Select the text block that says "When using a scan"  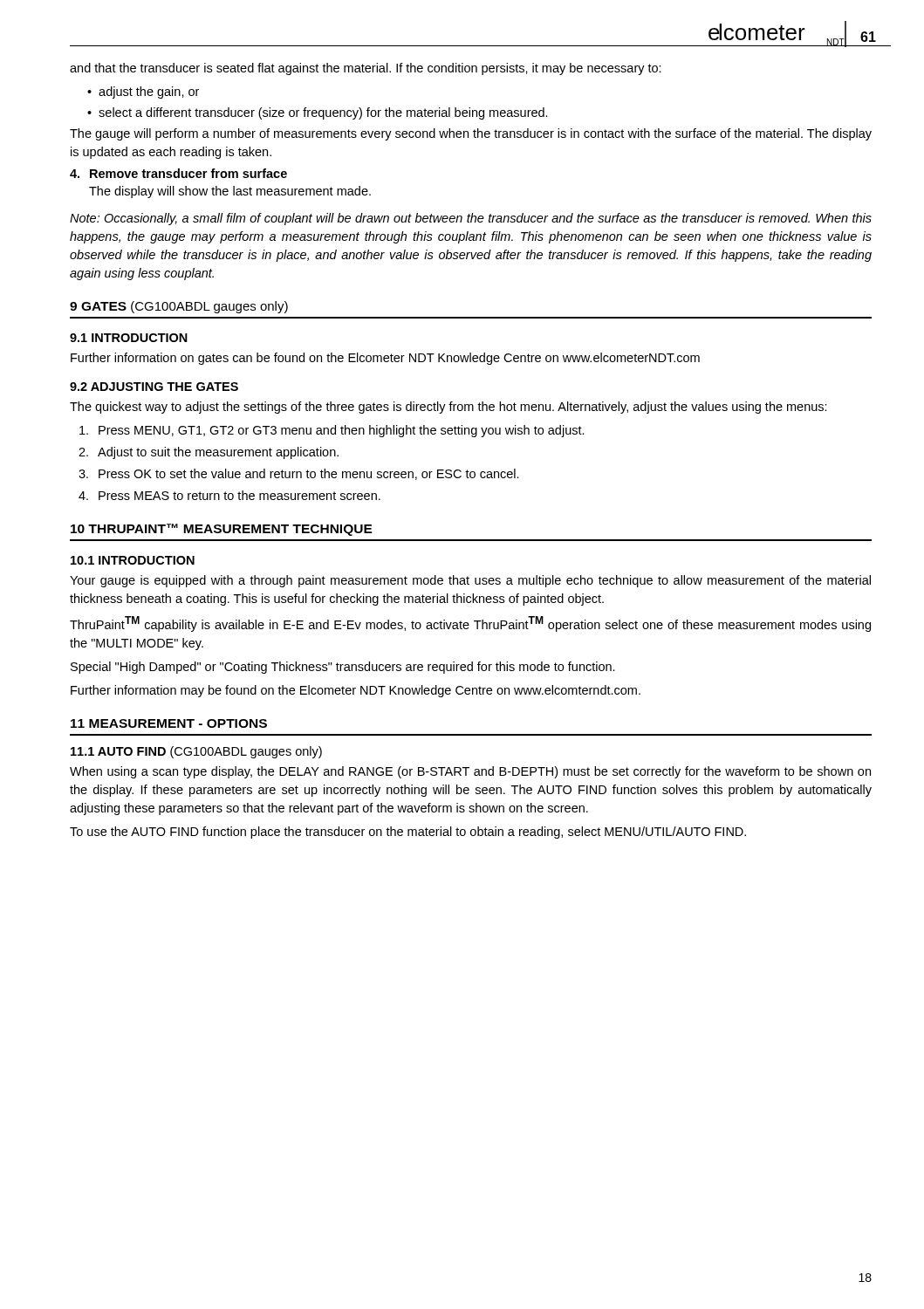[x=471, y=790]
